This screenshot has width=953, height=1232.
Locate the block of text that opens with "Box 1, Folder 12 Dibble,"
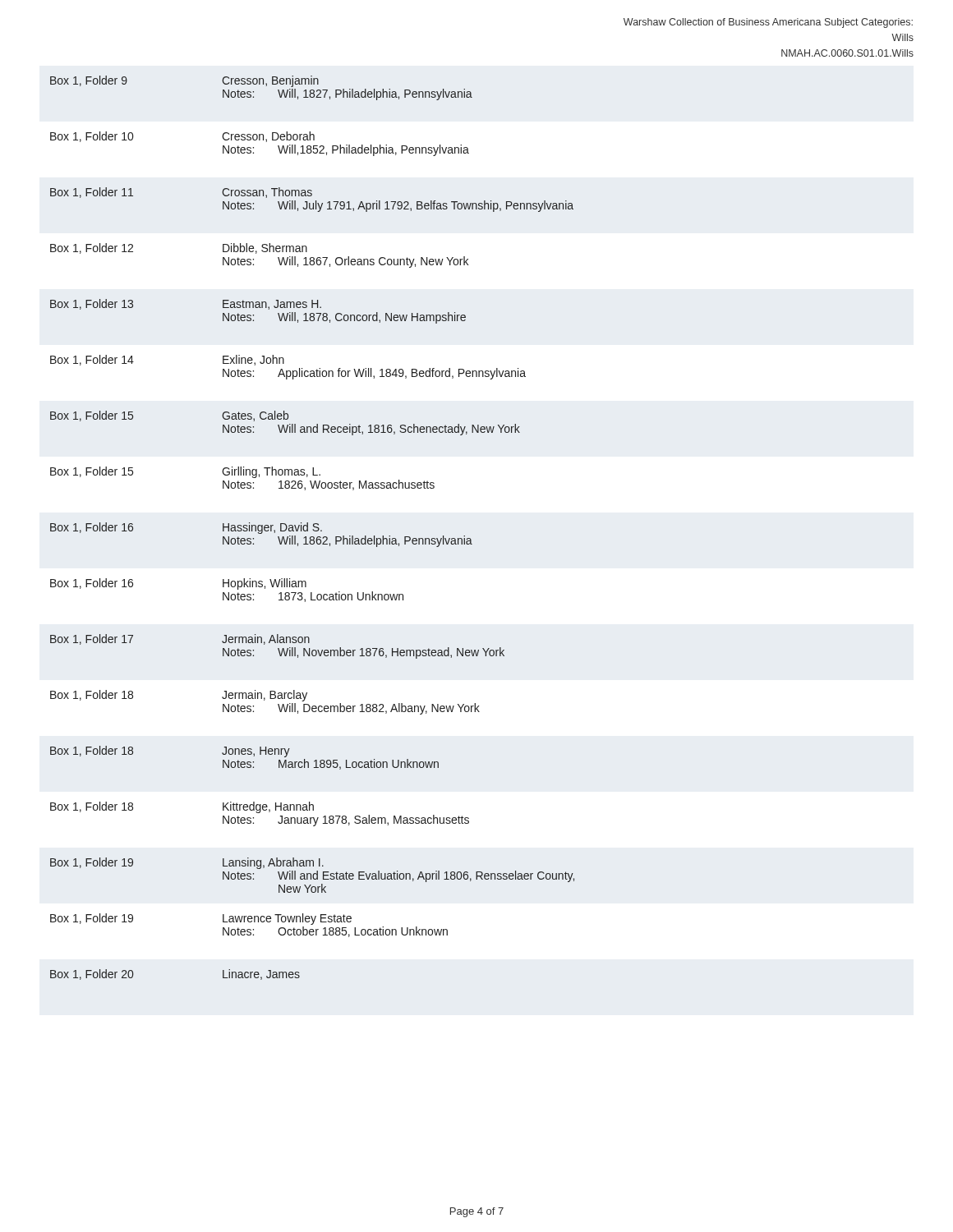[476, 255]
